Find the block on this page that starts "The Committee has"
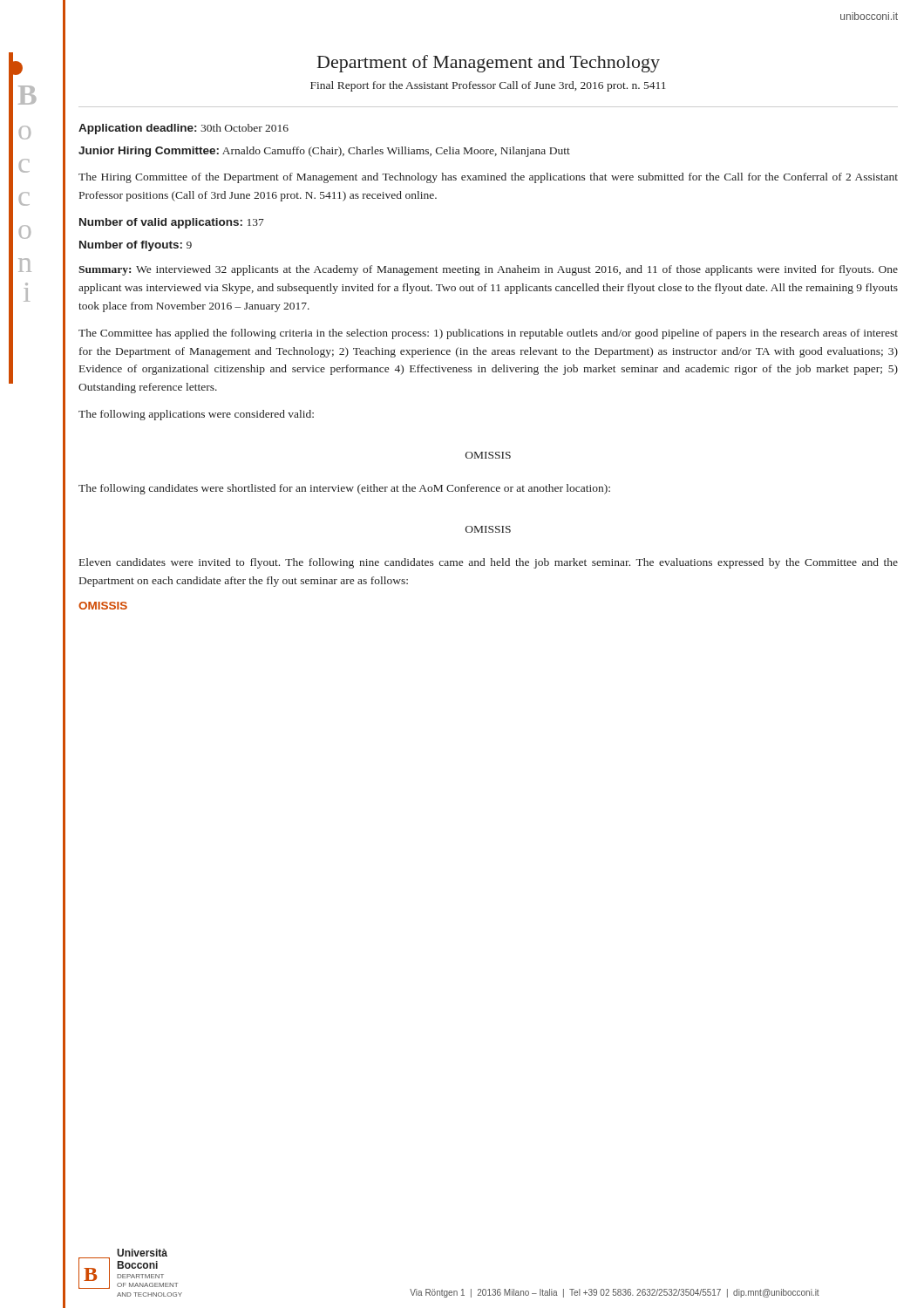This screenshot has width=924, height=1308. pos(488,360)
